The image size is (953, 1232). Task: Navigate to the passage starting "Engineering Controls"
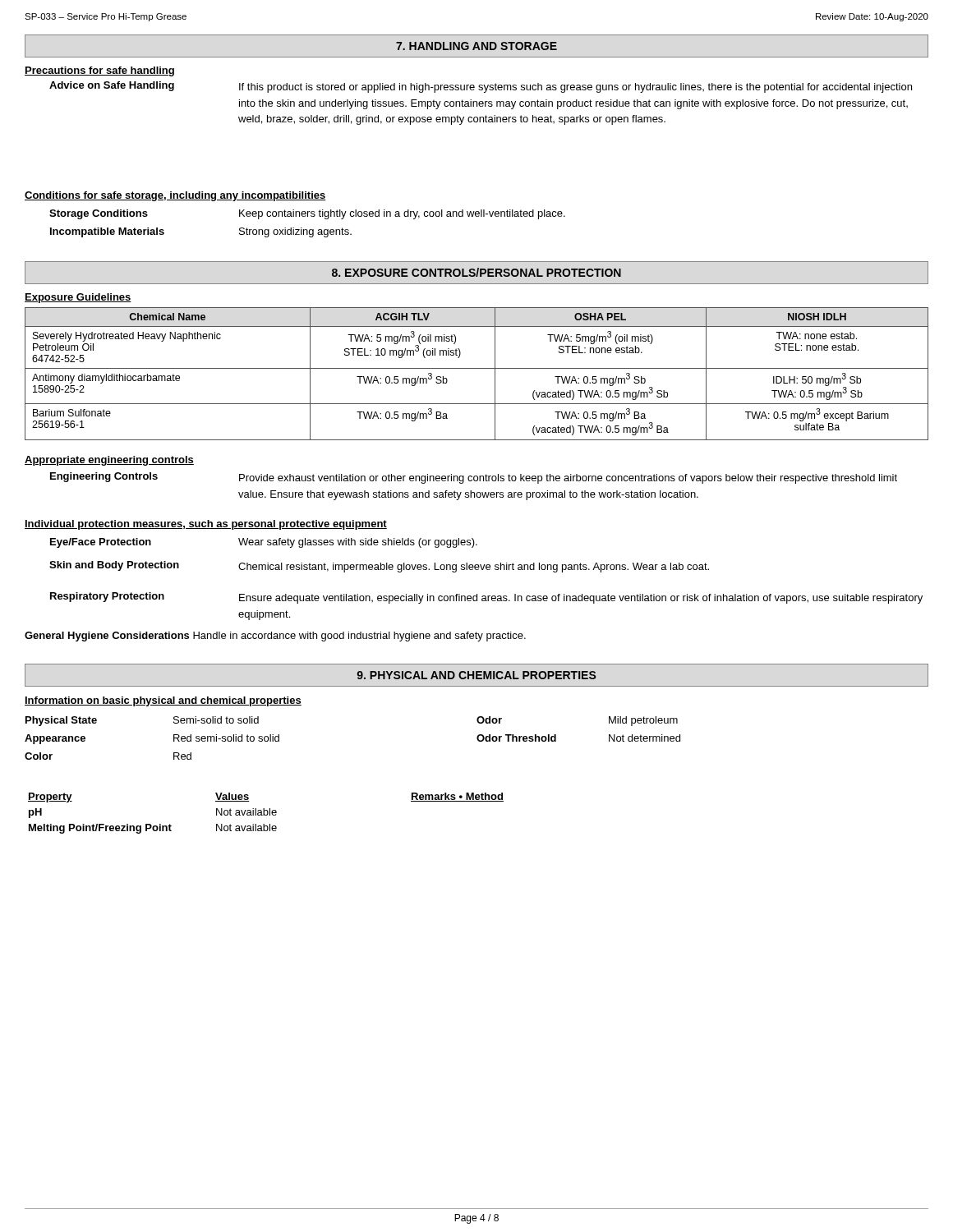click(x=104, y=476)
